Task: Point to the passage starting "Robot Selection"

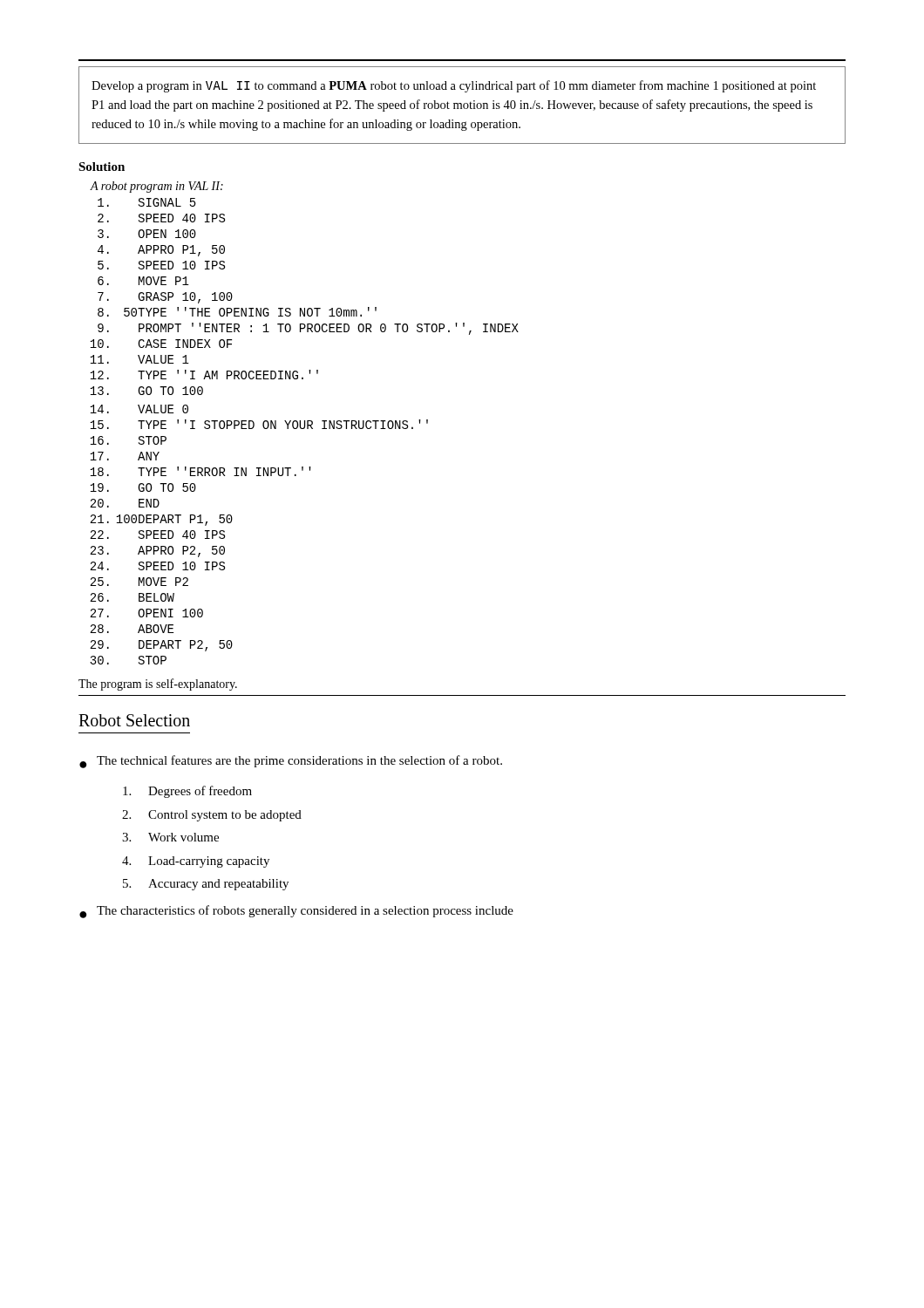Action: pyautogui.click(x=134, y=722)
